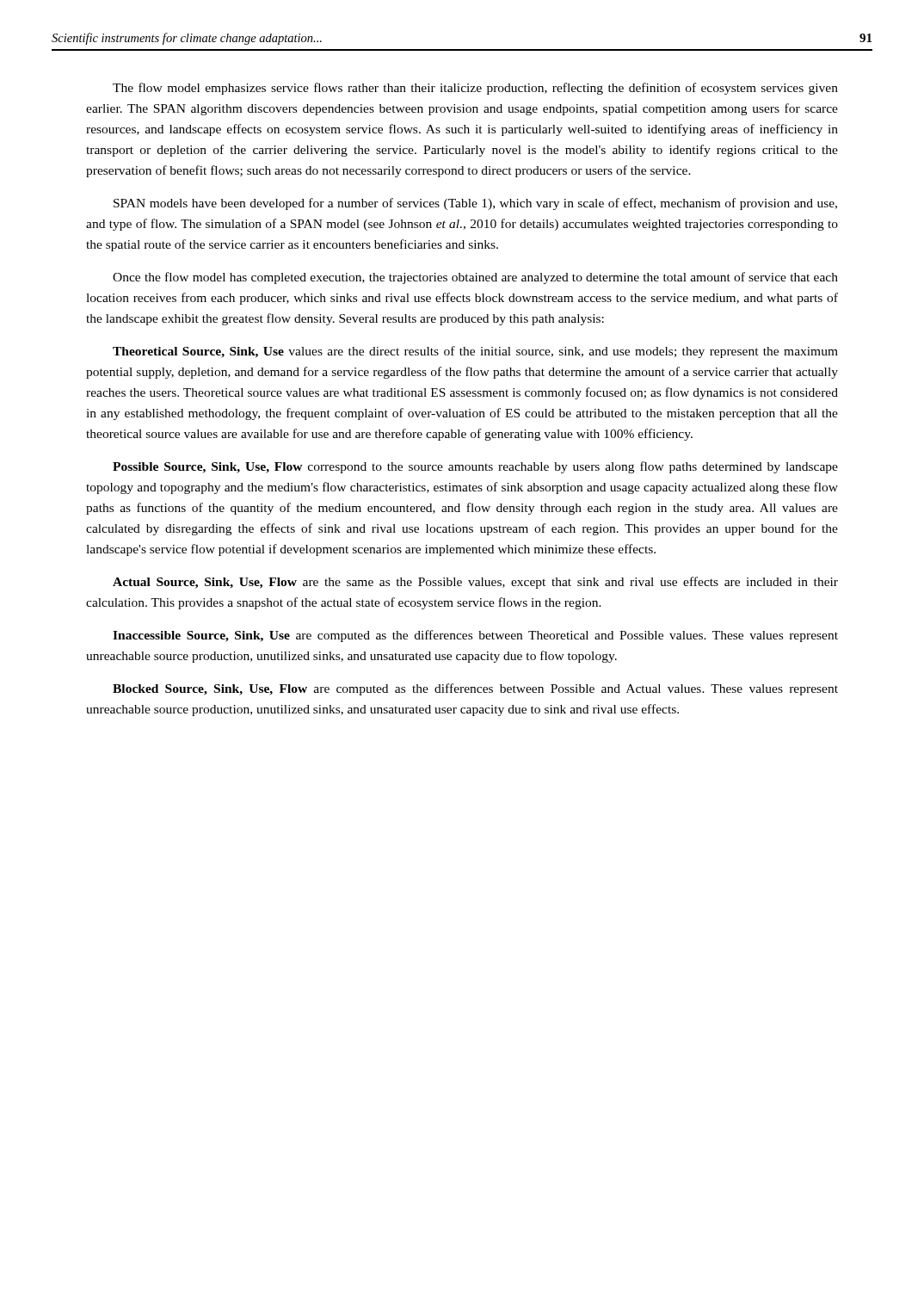Point to the block beginning "Possible Source, Sink, Use, Flow correspond to the"
924x1291 pixels.
point(462,508)
